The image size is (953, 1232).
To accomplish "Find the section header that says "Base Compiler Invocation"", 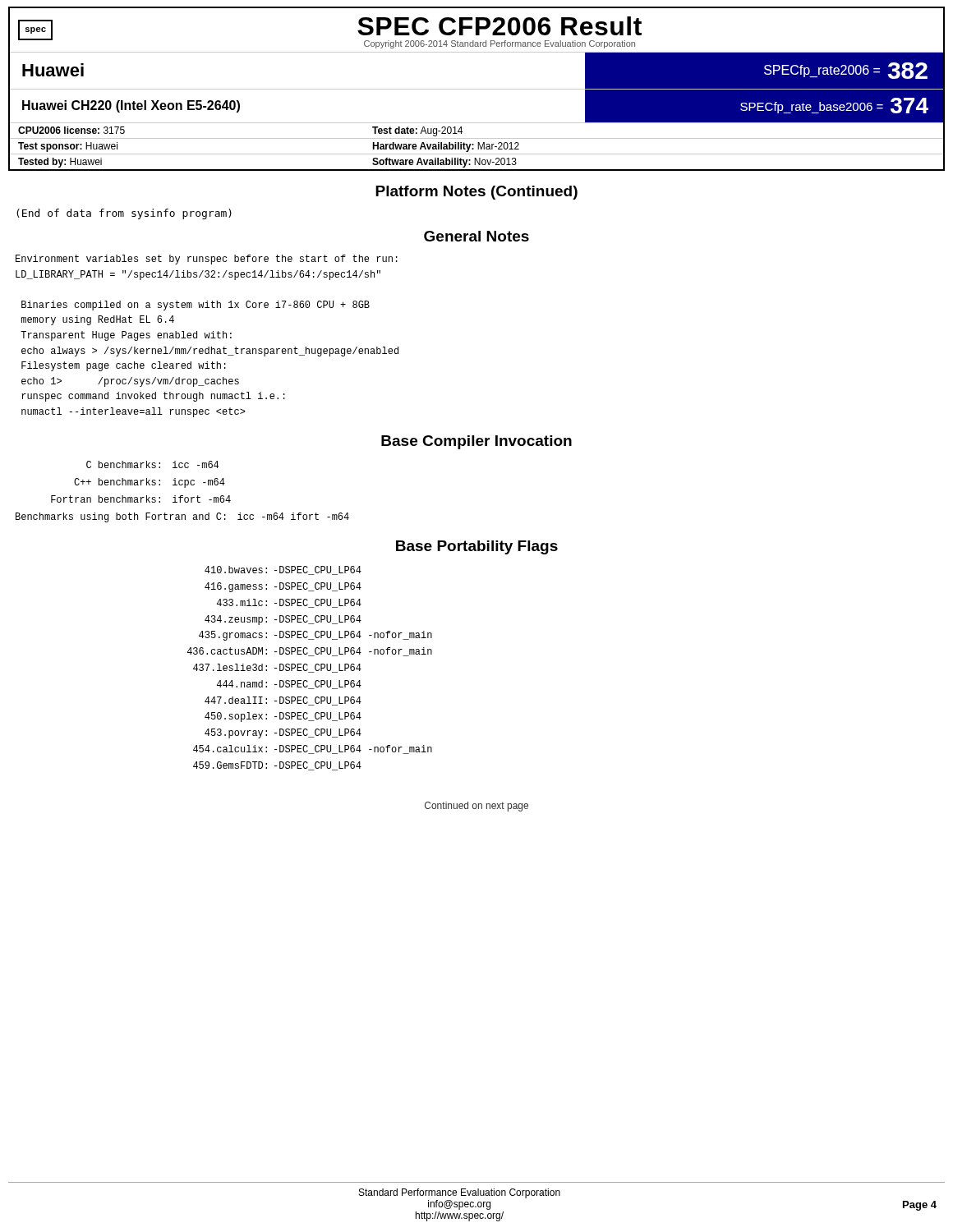I will point(476,440).
